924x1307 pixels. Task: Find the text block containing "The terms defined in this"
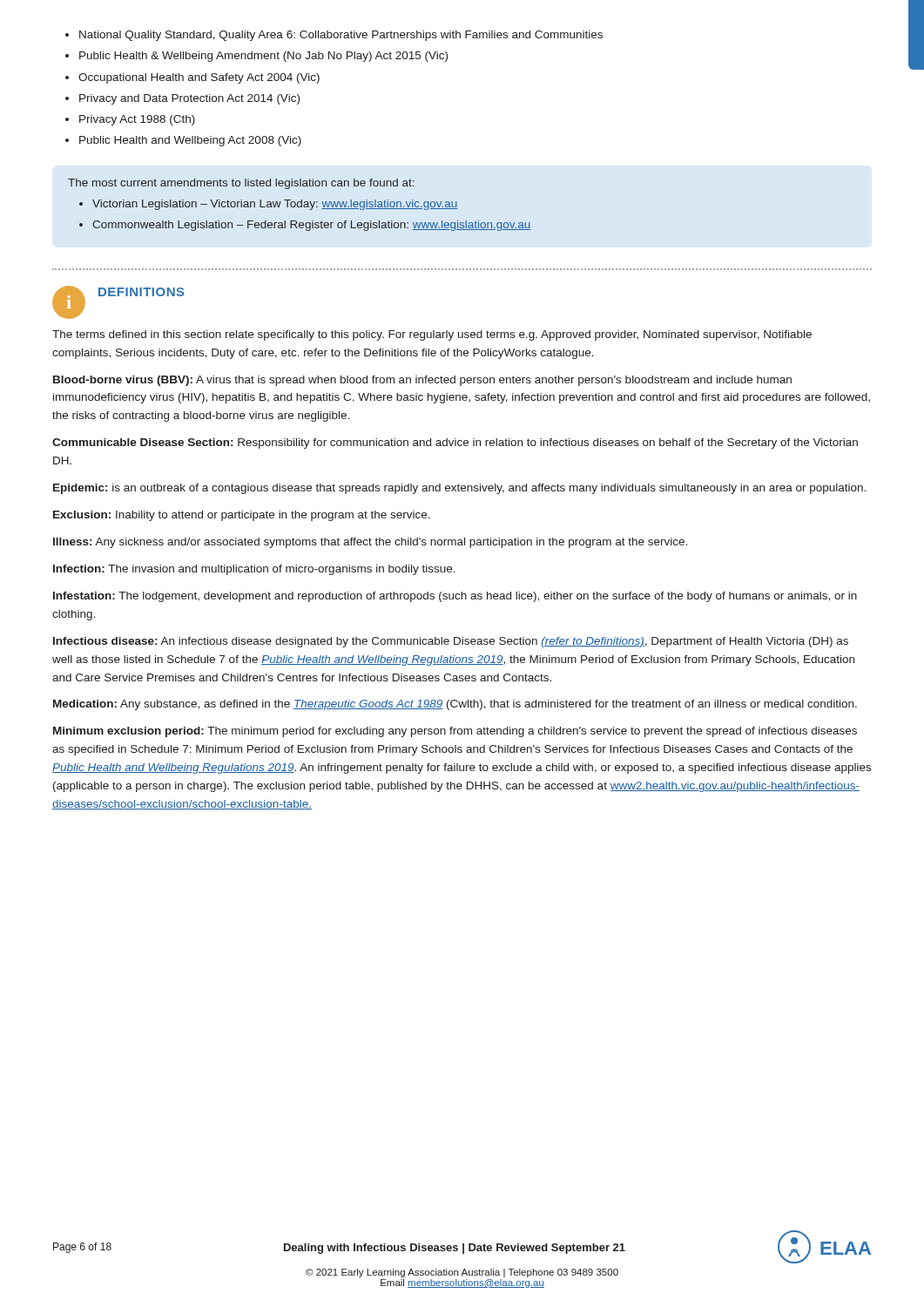click(x=462, y=344)
